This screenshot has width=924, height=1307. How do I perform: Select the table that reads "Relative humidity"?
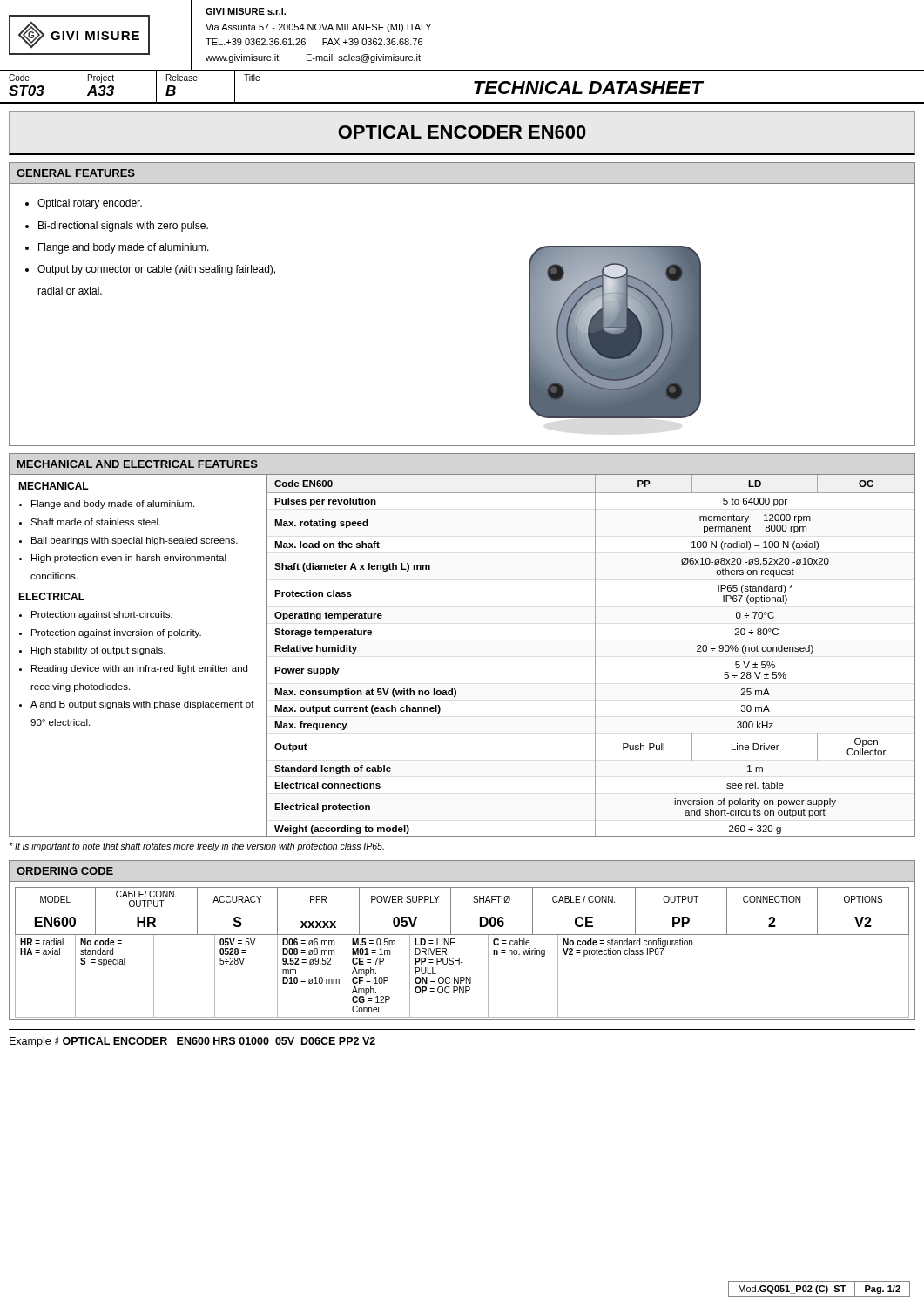[x=462, y=656]
